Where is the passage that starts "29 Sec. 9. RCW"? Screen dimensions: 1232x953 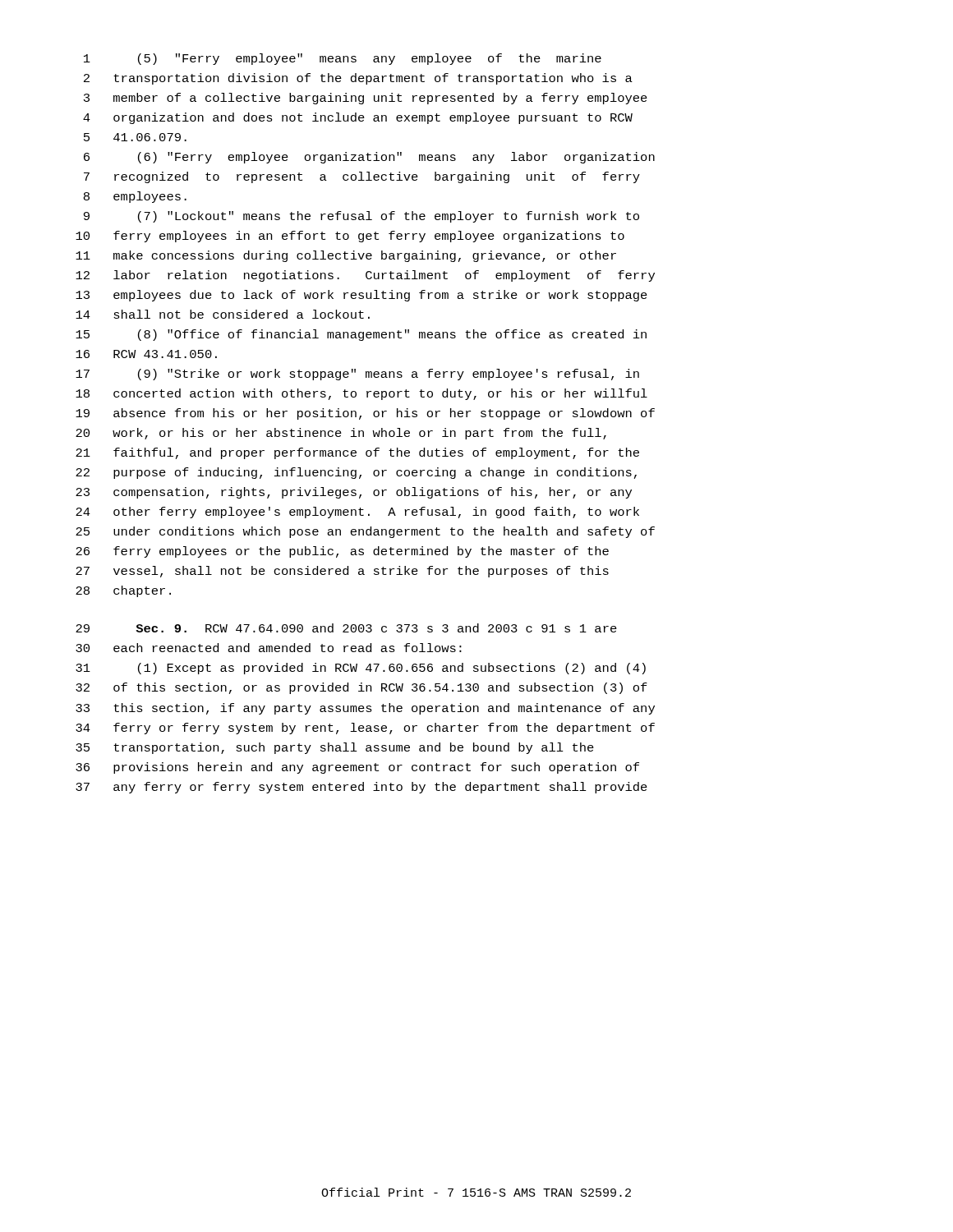pos(476,630)
